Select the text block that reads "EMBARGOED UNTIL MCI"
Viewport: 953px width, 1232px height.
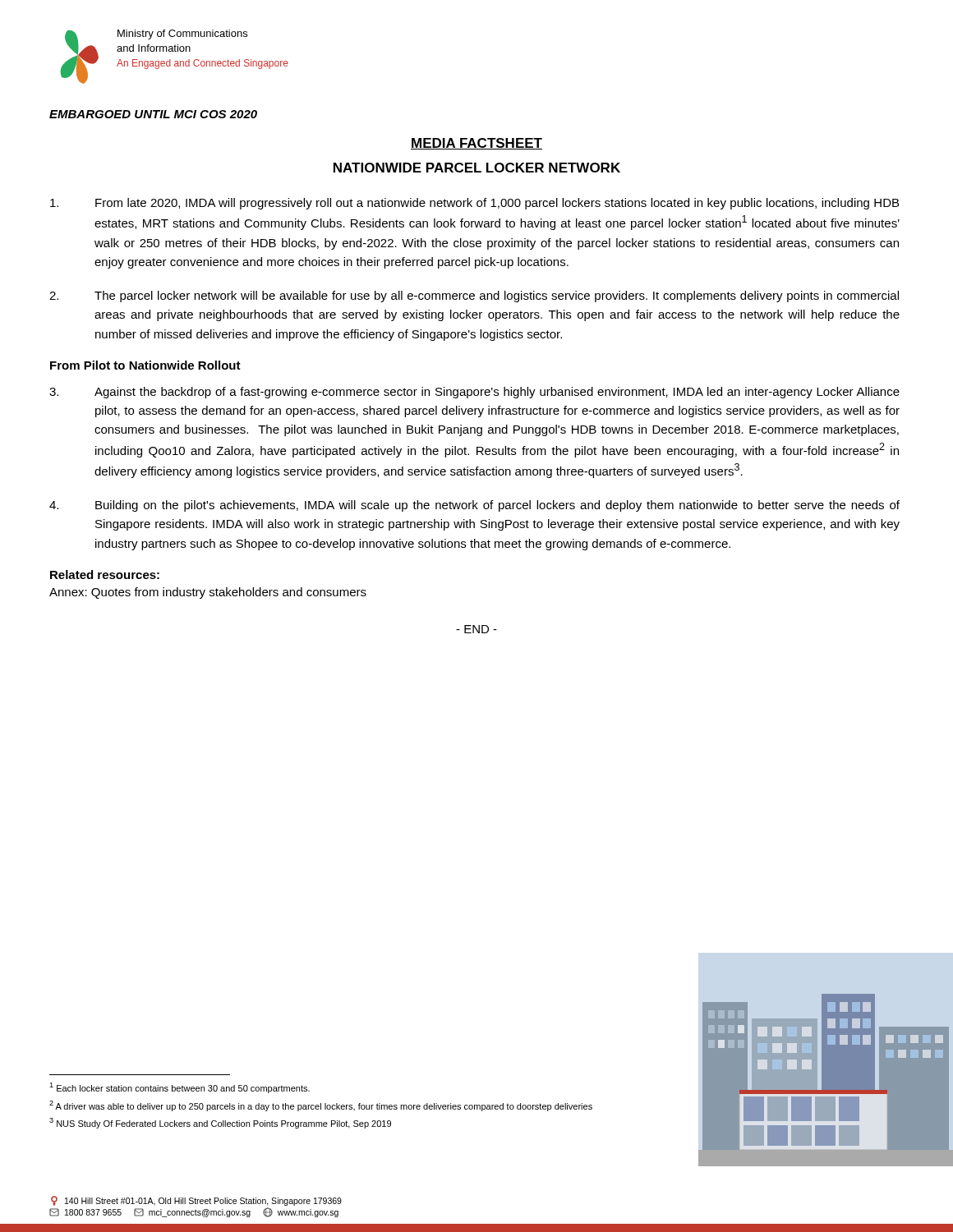tap(153, 114)
